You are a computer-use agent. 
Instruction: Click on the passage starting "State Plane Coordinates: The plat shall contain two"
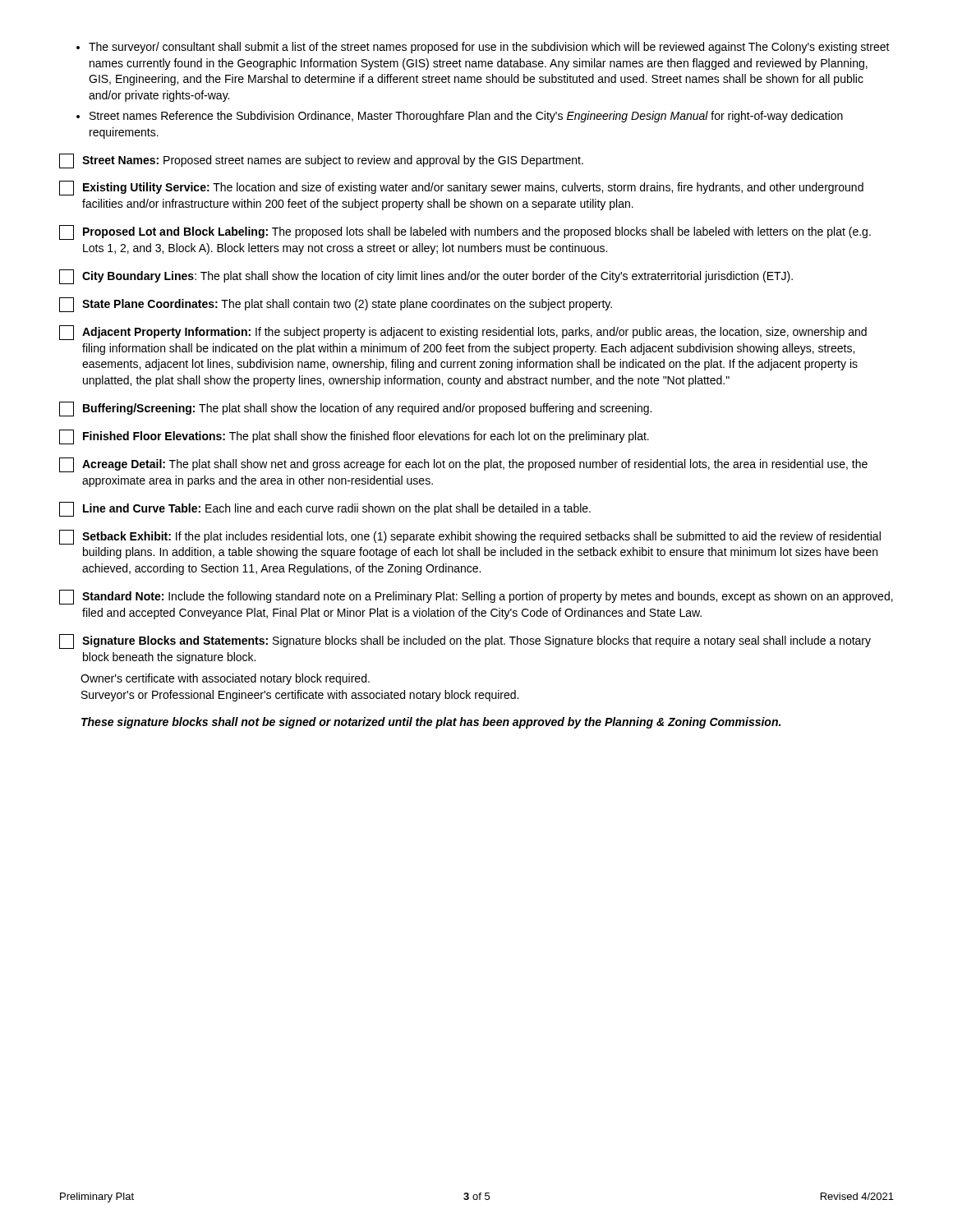click(476, 304)
